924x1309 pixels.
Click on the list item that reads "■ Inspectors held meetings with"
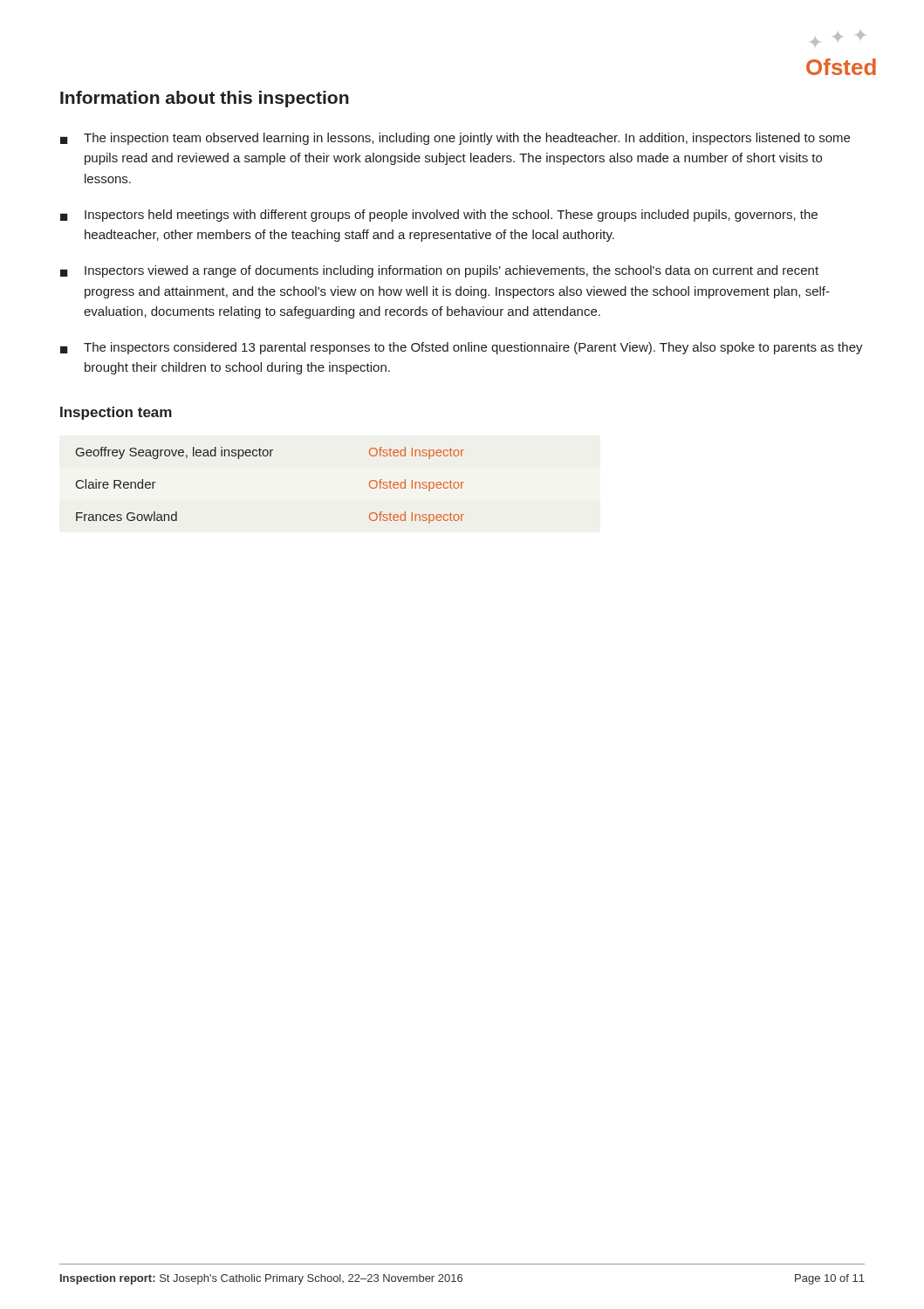click(462, 224)
